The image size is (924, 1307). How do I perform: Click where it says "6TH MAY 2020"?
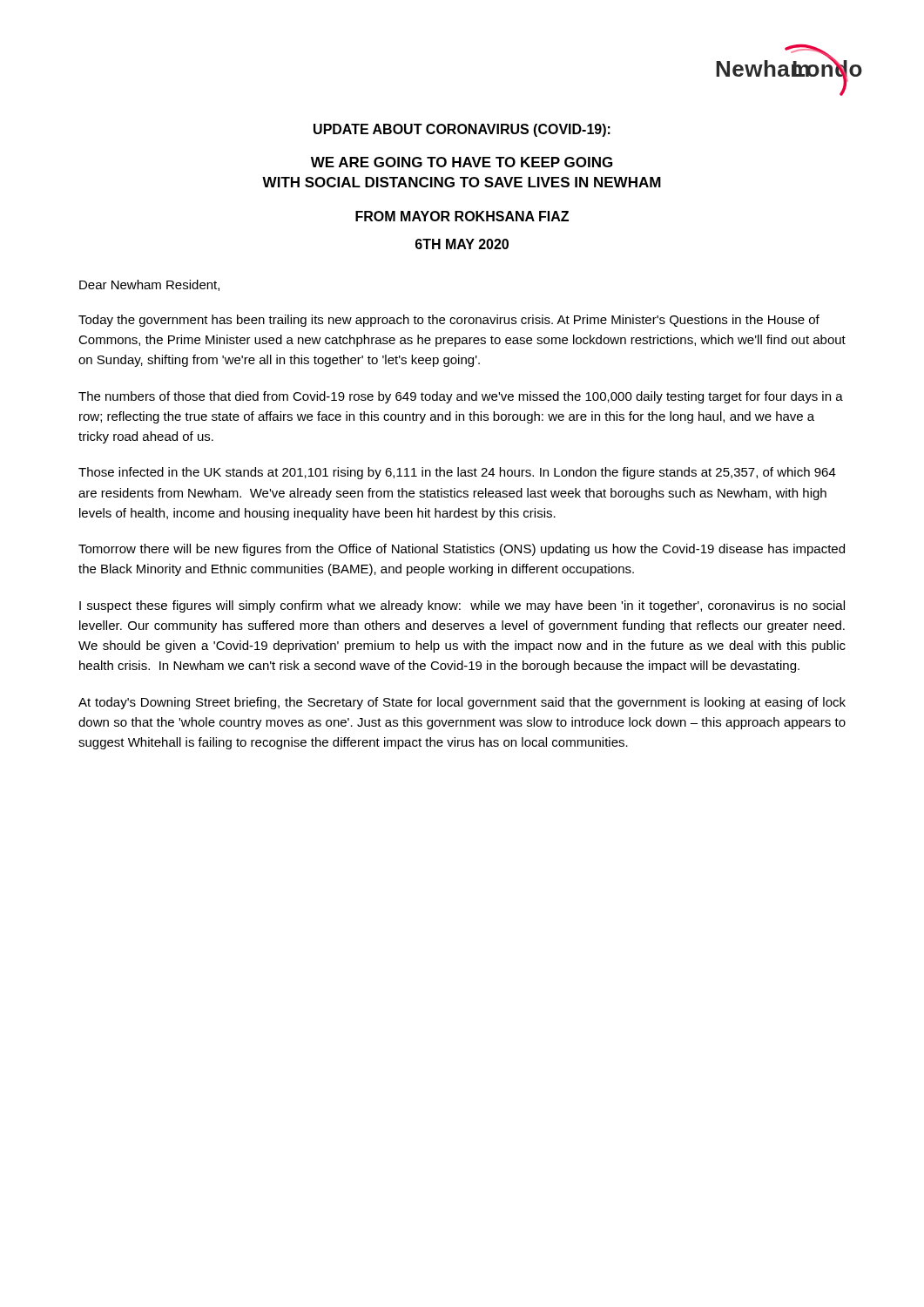tap(462, 245)
